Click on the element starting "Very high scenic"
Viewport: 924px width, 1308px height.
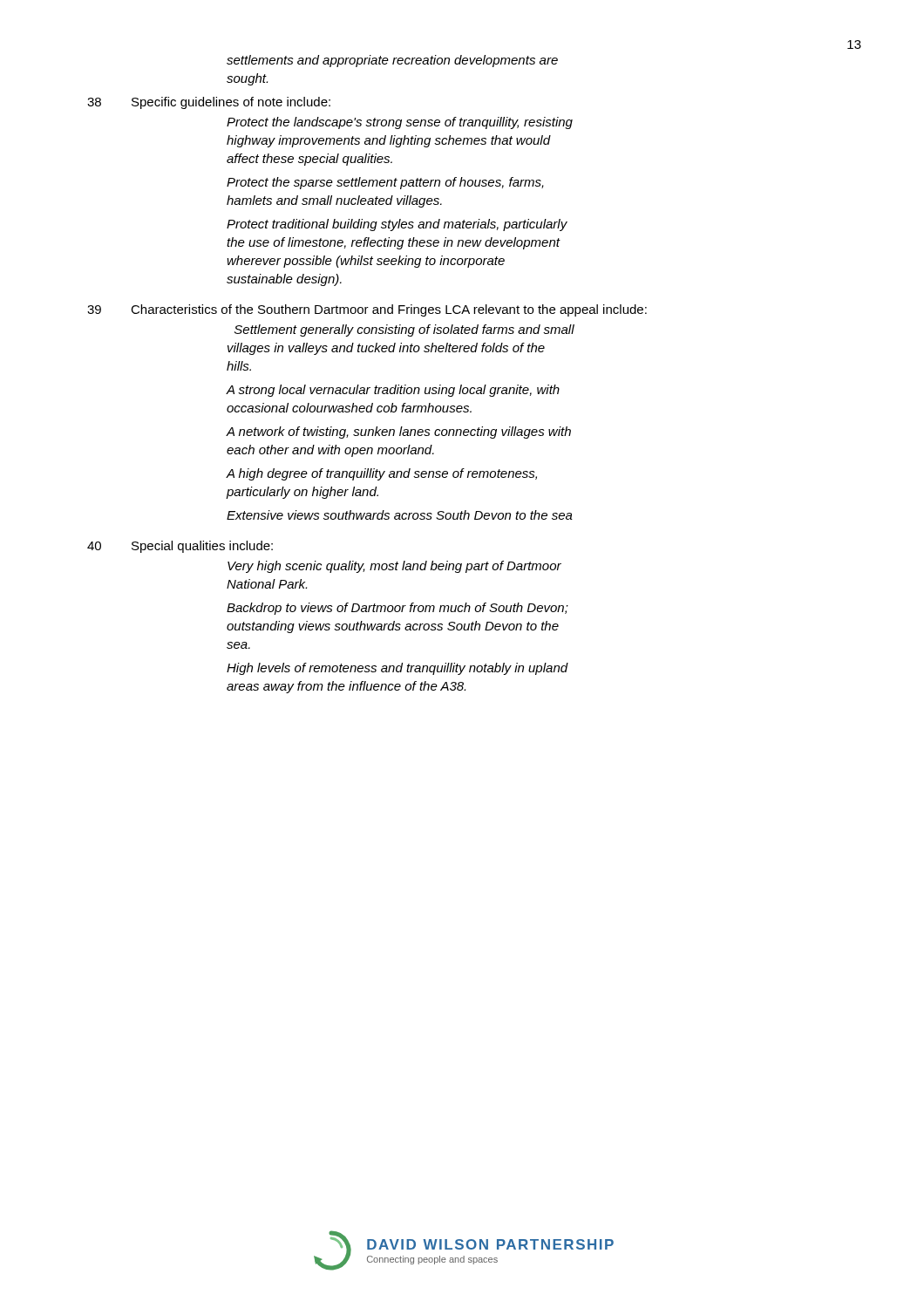pyautogui.click(x=514, y=575)
